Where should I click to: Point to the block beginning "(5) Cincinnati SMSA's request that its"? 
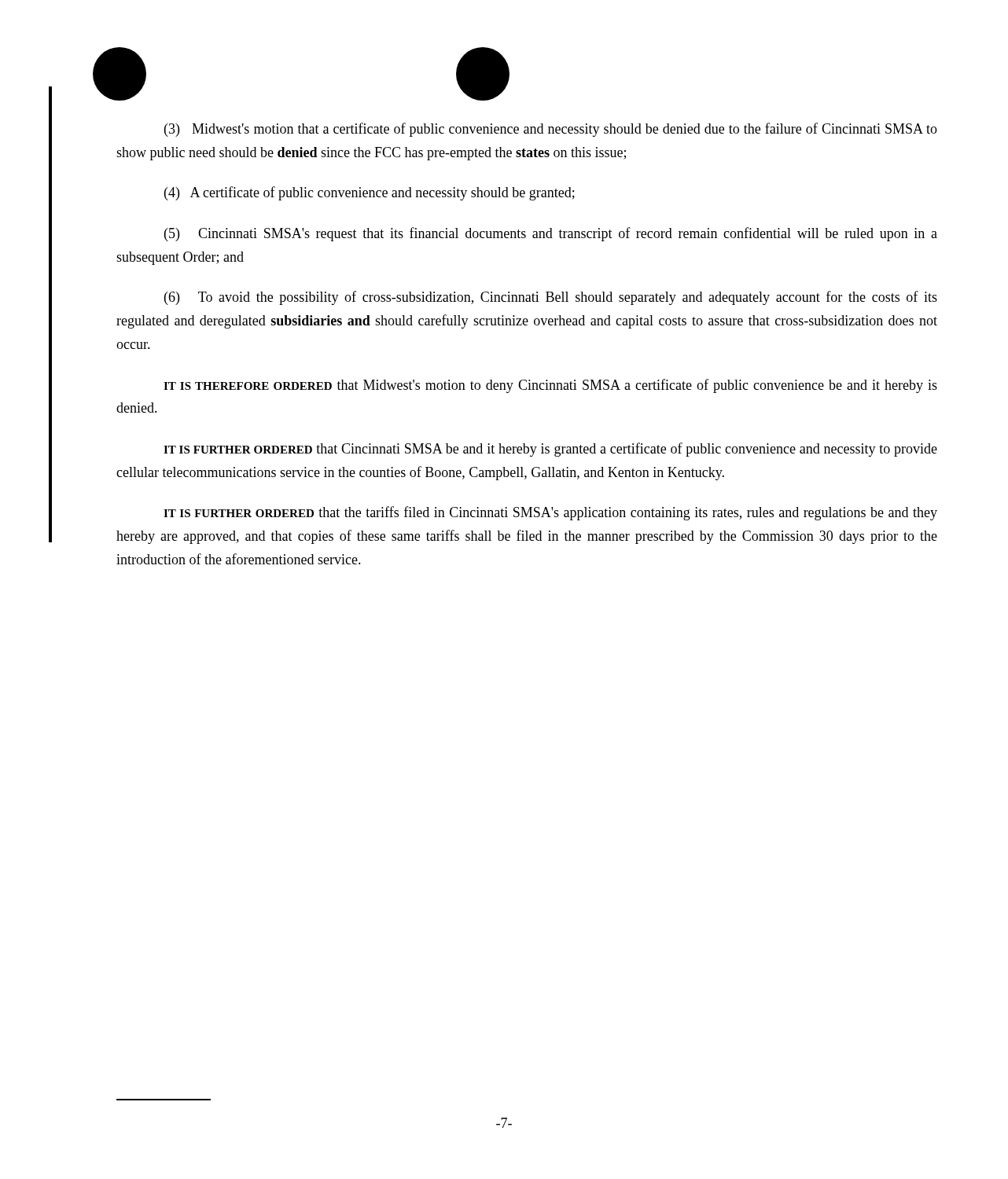[527, 245]
